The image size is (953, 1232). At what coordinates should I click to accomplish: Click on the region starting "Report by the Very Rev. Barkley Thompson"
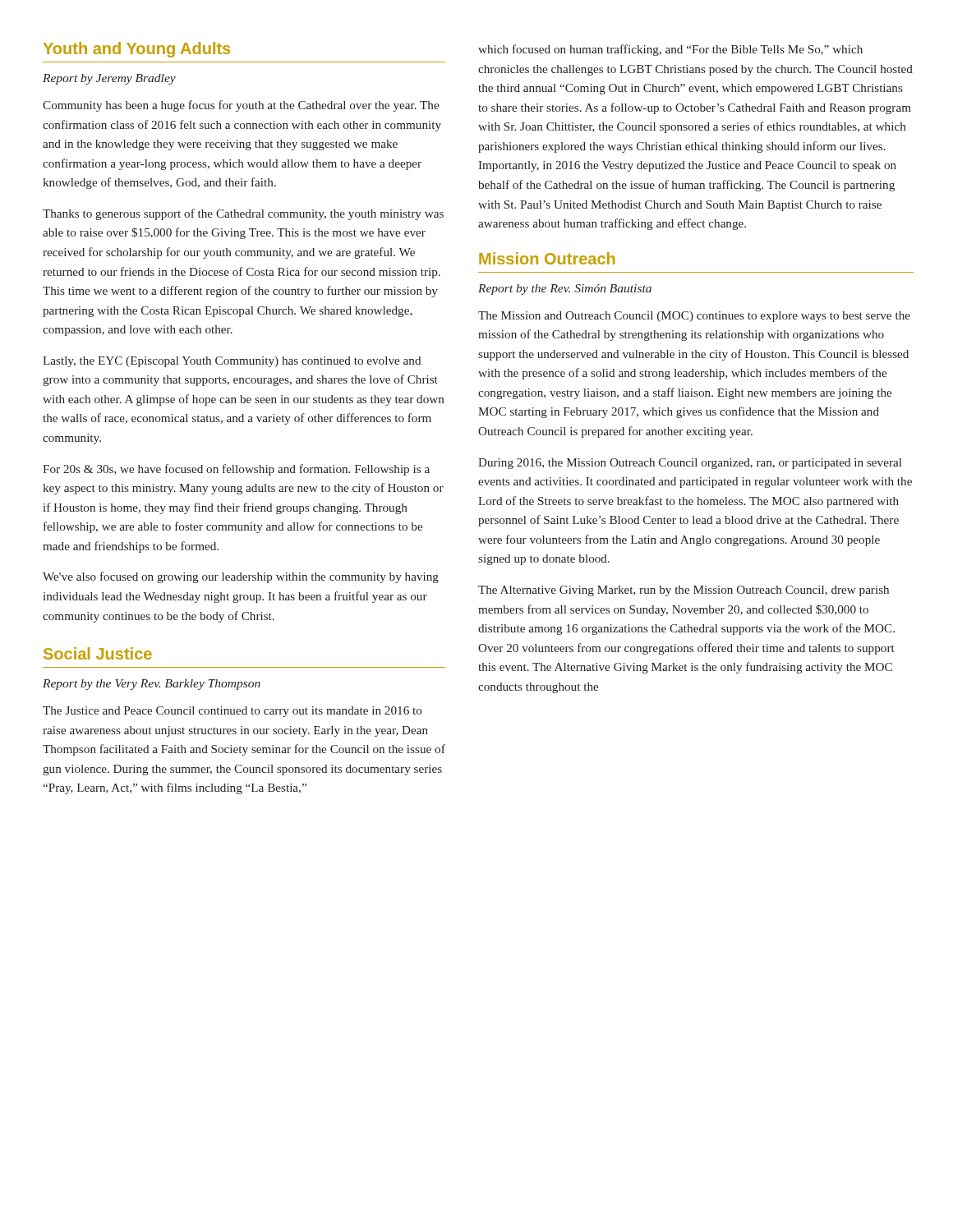(244, 683)
